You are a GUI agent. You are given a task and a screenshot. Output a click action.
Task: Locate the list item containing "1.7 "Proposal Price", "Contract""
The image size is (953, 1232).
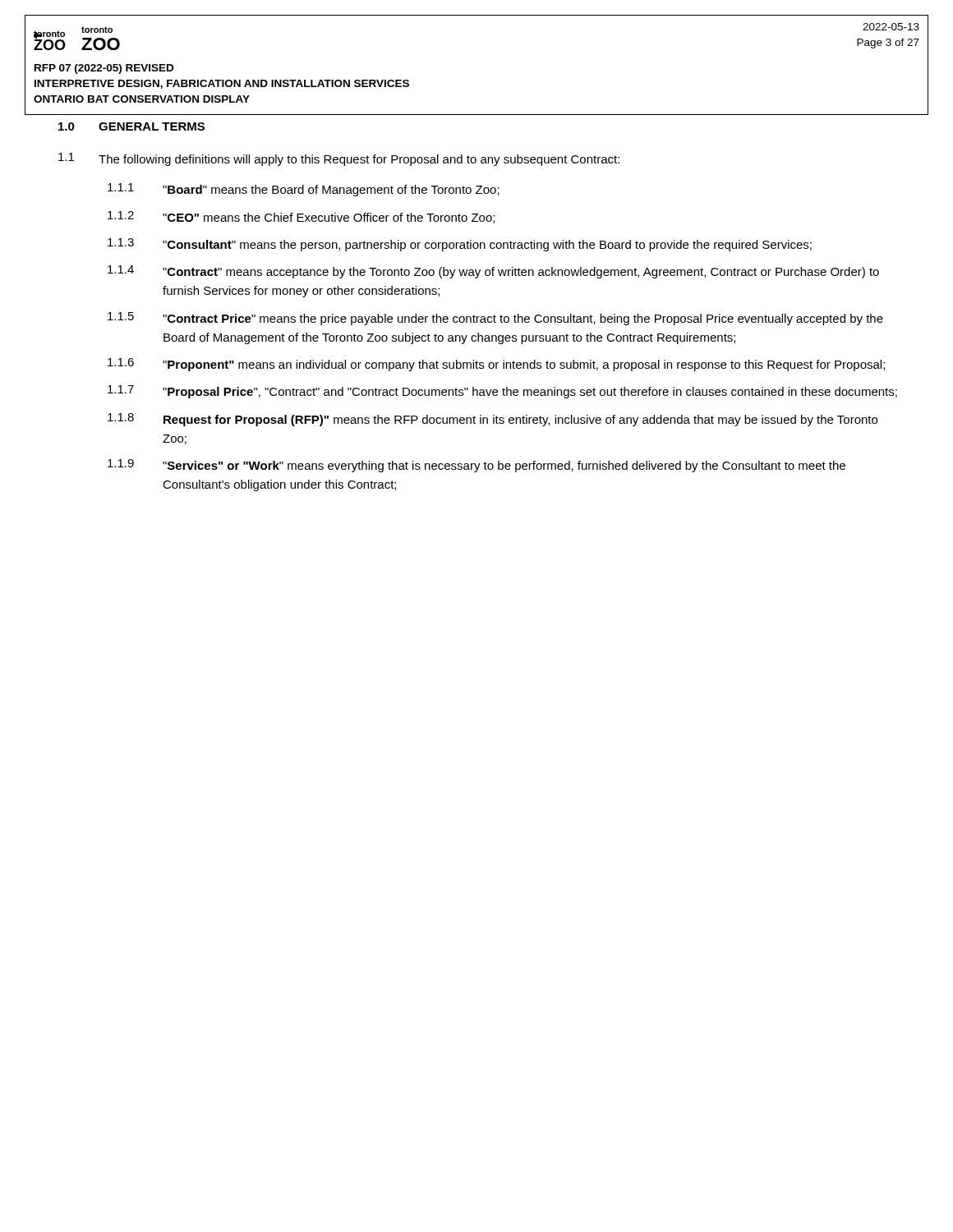(505, 392)
